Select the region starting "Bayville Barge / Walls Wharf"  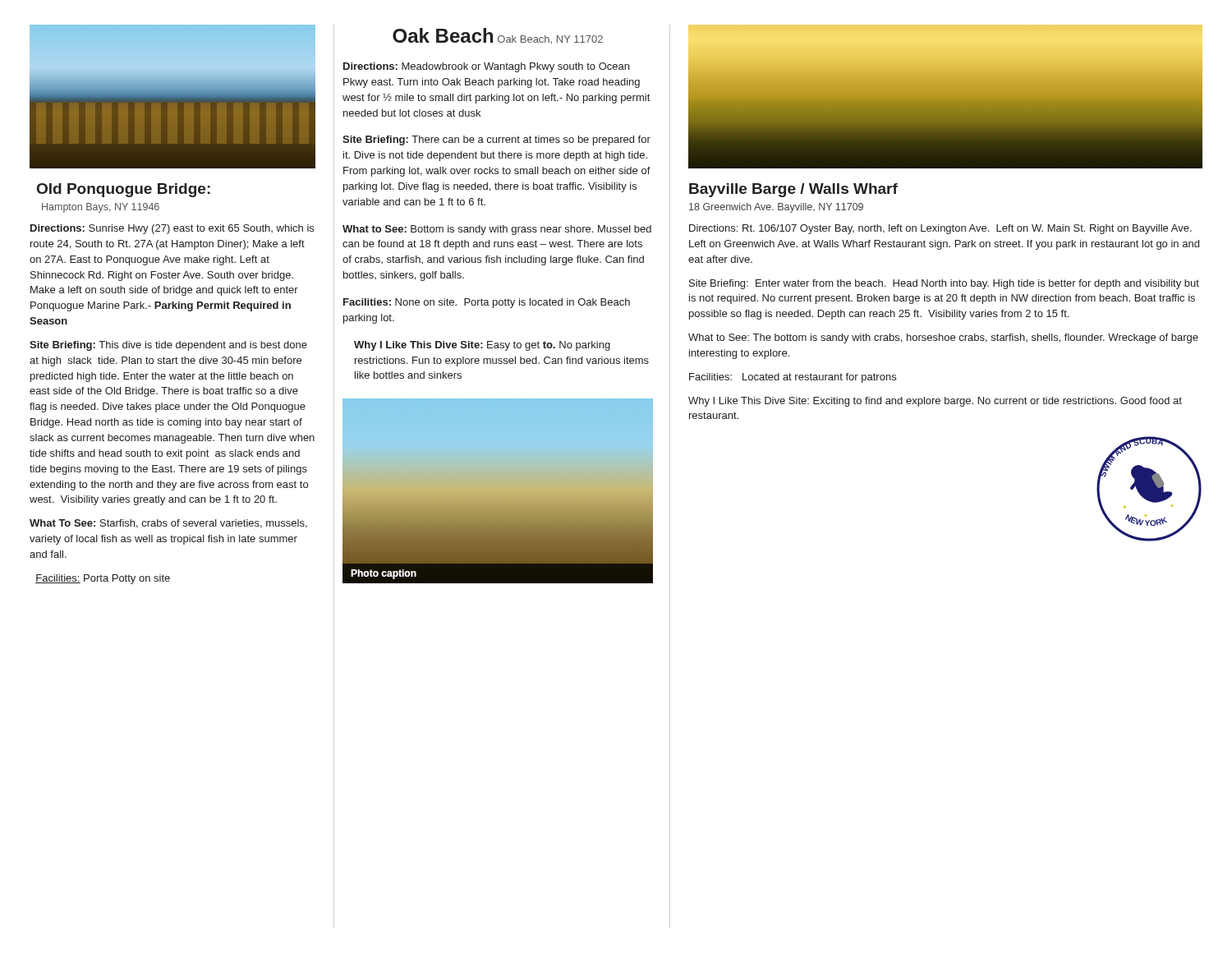click(x=793, y=189)
